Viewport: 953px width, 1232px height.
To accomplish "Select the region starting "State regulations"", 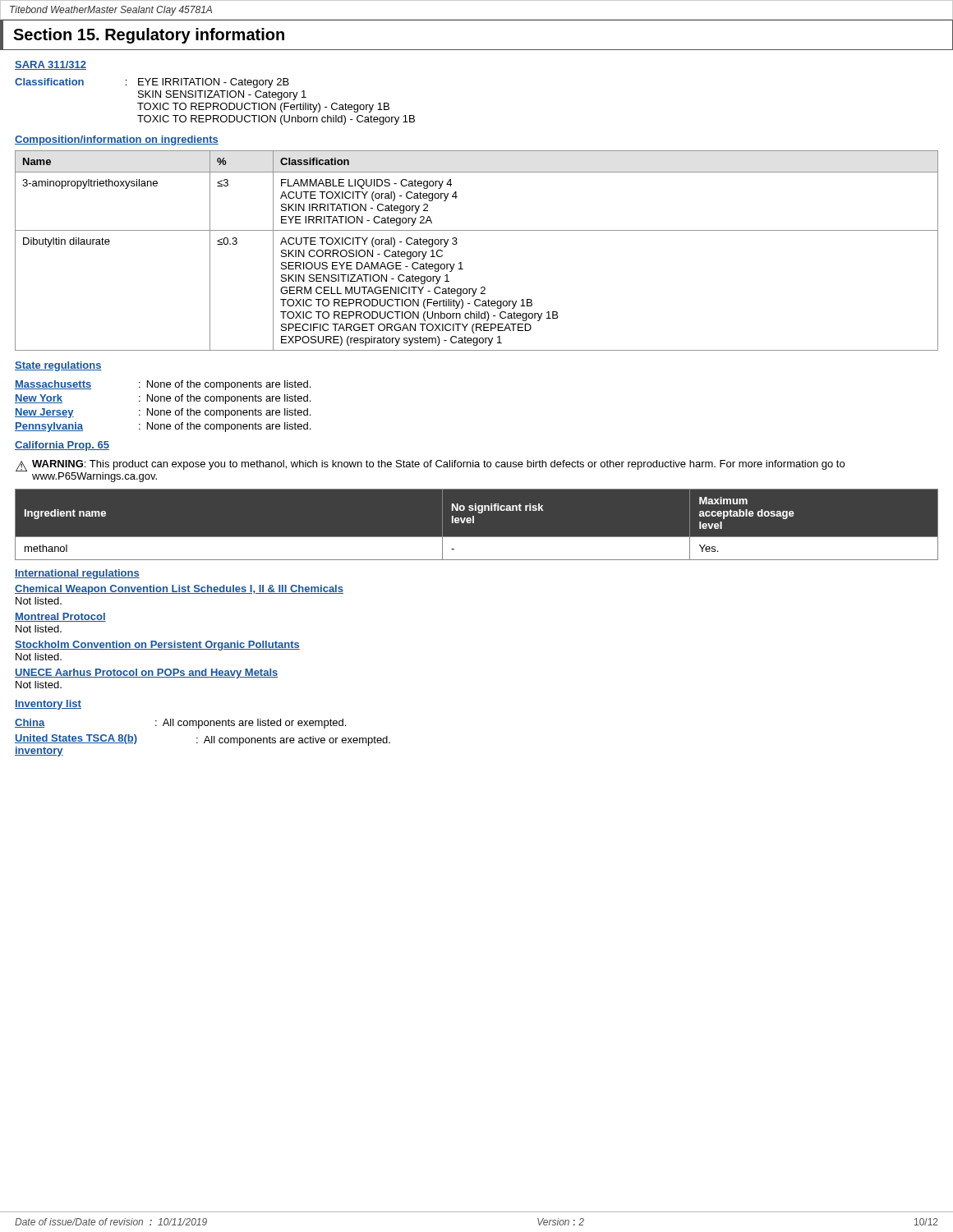I will pos(58,365).
